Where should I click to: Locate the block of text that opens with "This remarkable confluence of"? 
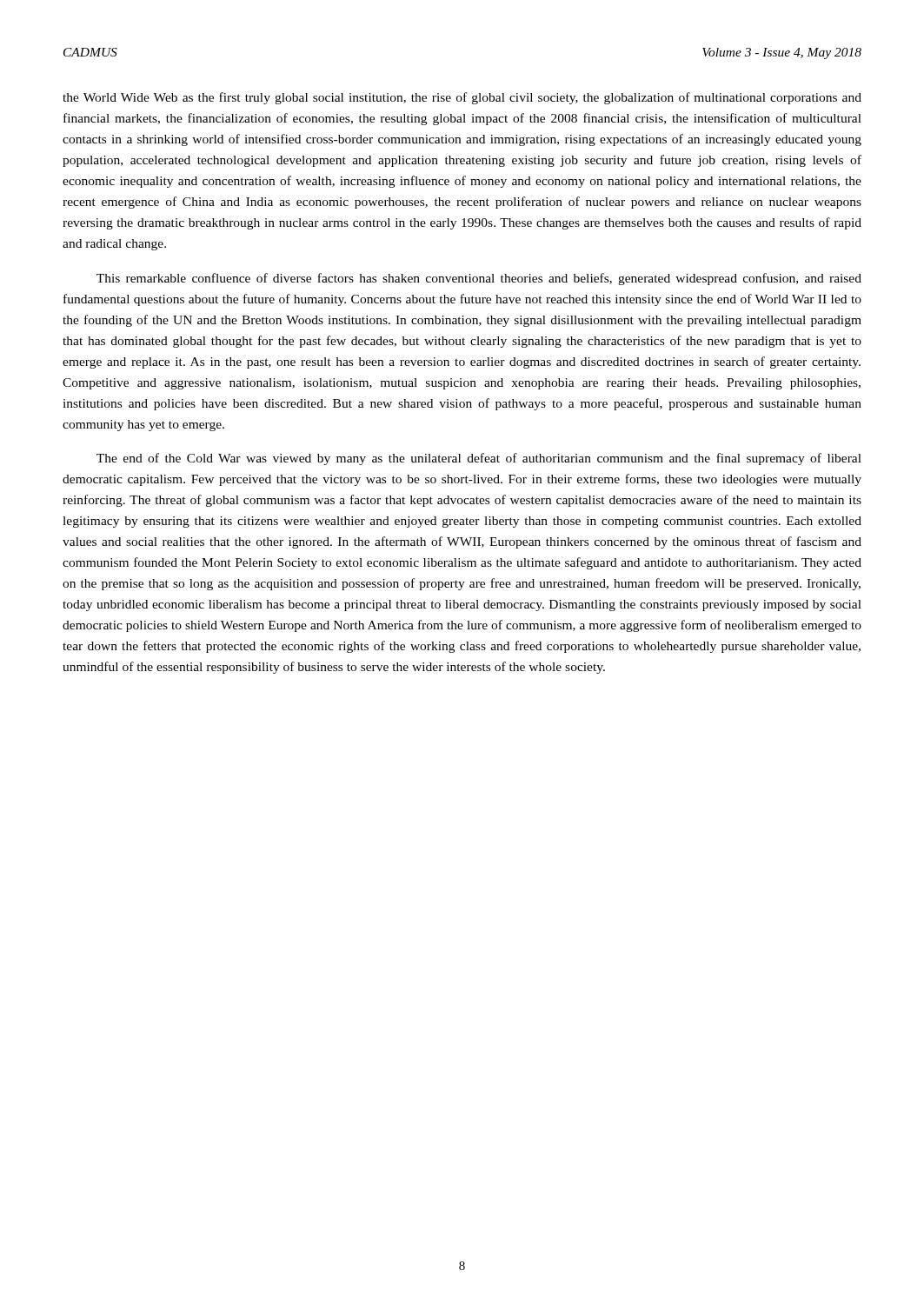coord(462,351)
